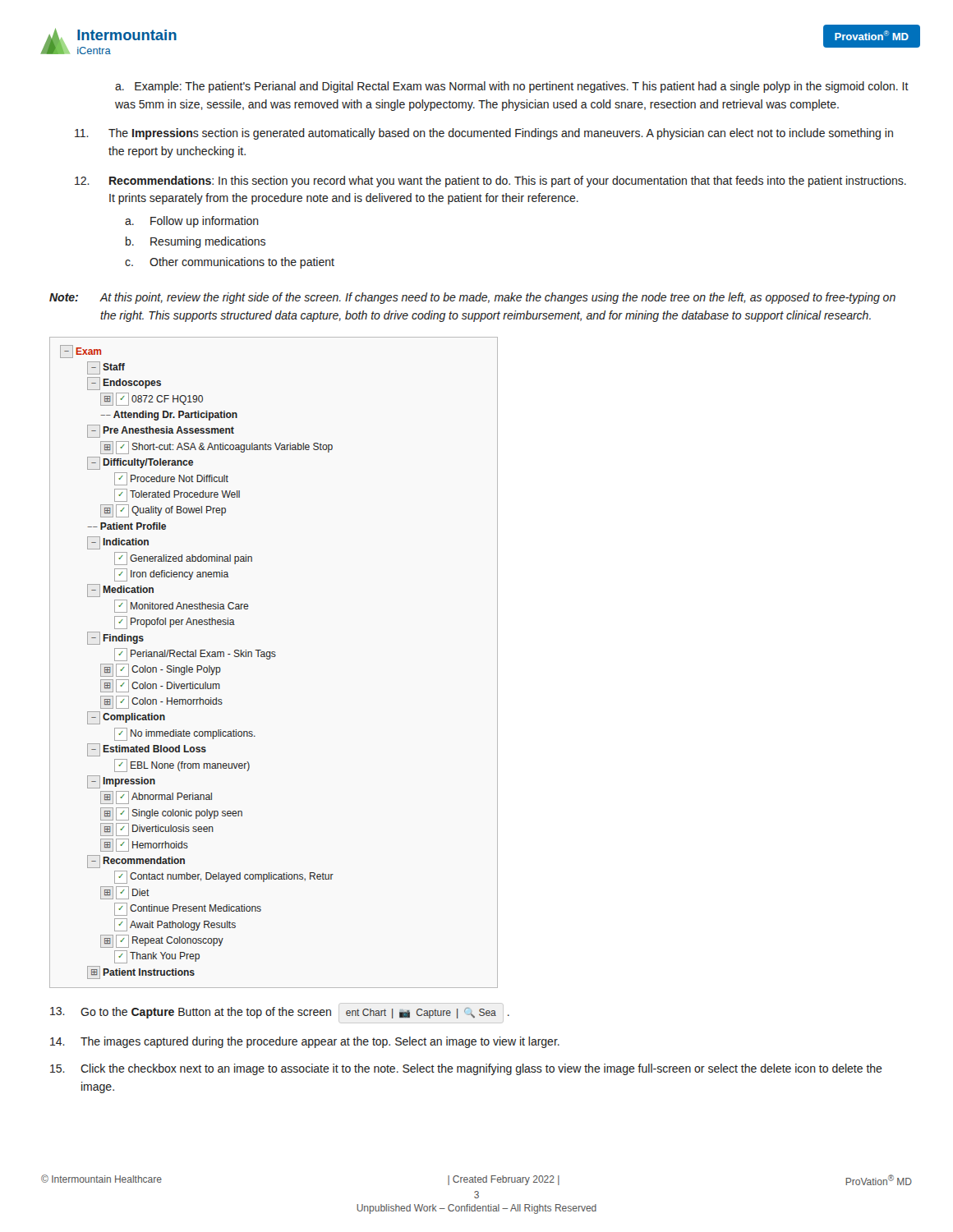Image resolution: width=953 pixels, height=1232 pixels.
Task: Select the text block starting "c. Other communications to the patient"
Action: coord(230,263)
